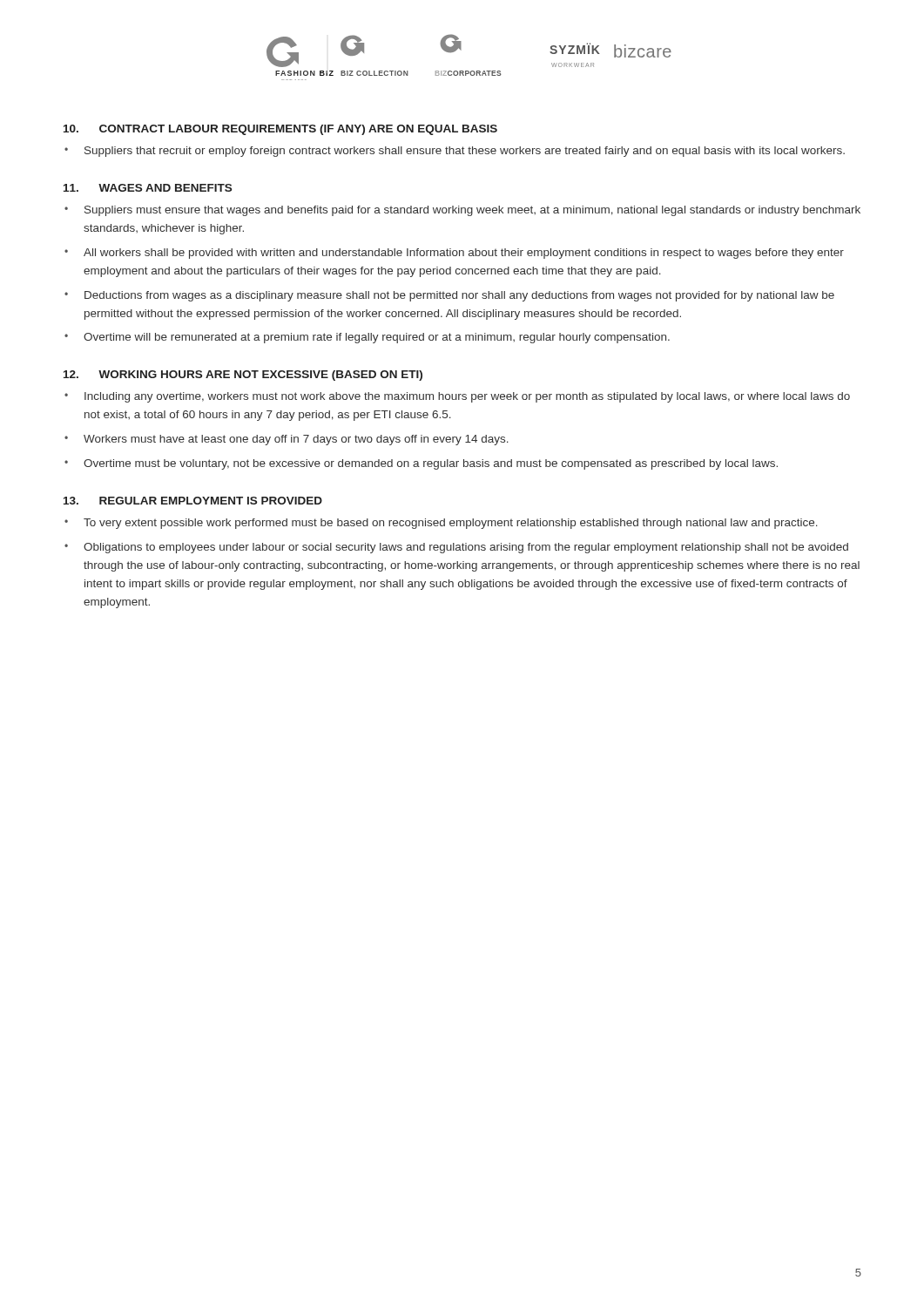Click on the list item that reads "• To very extent possible"
Screen dimensions: 1307x924
(x=462, y=523)
